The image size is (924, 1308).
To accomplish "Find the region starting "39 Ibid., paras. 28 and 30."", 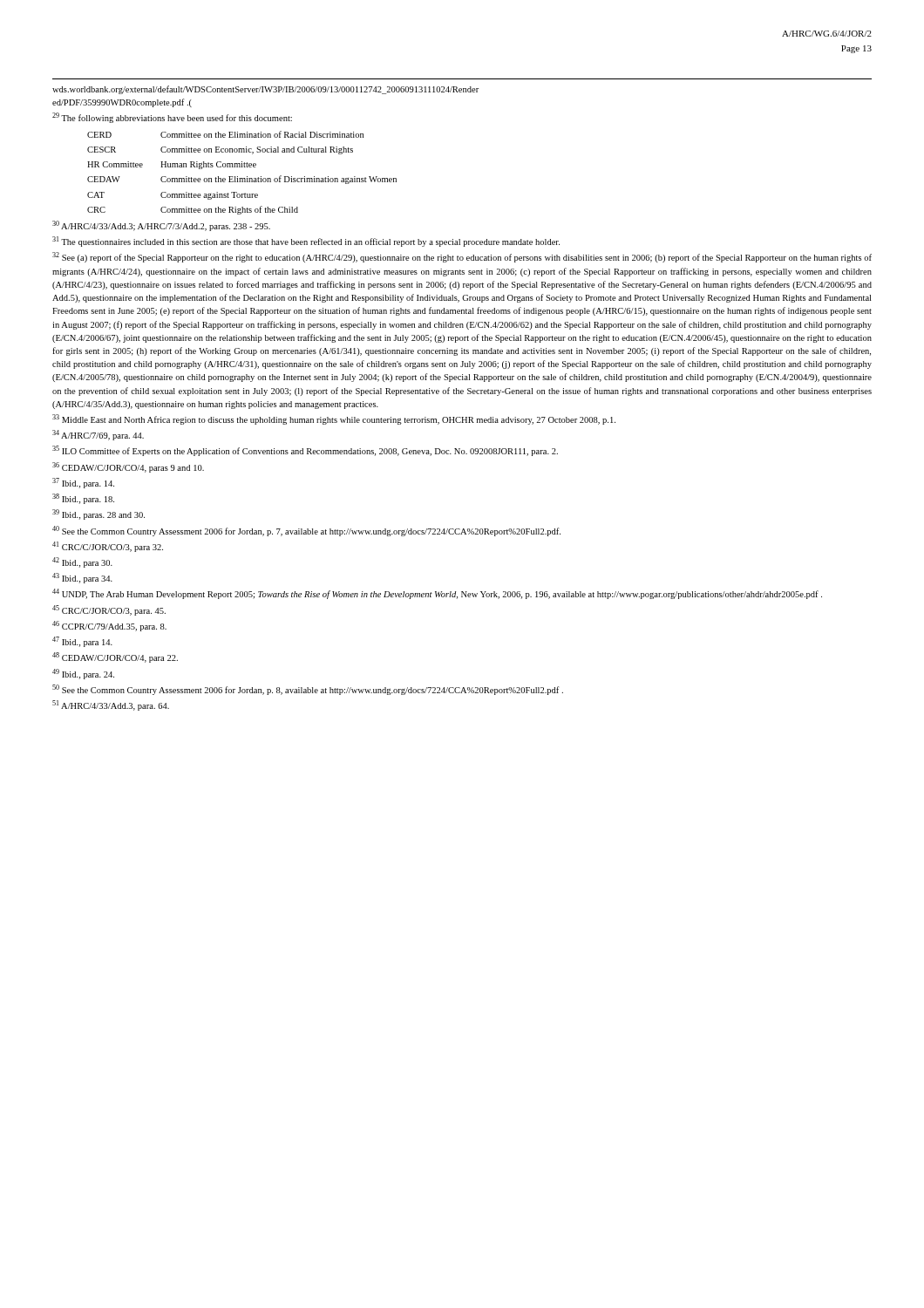I will 99,514.
